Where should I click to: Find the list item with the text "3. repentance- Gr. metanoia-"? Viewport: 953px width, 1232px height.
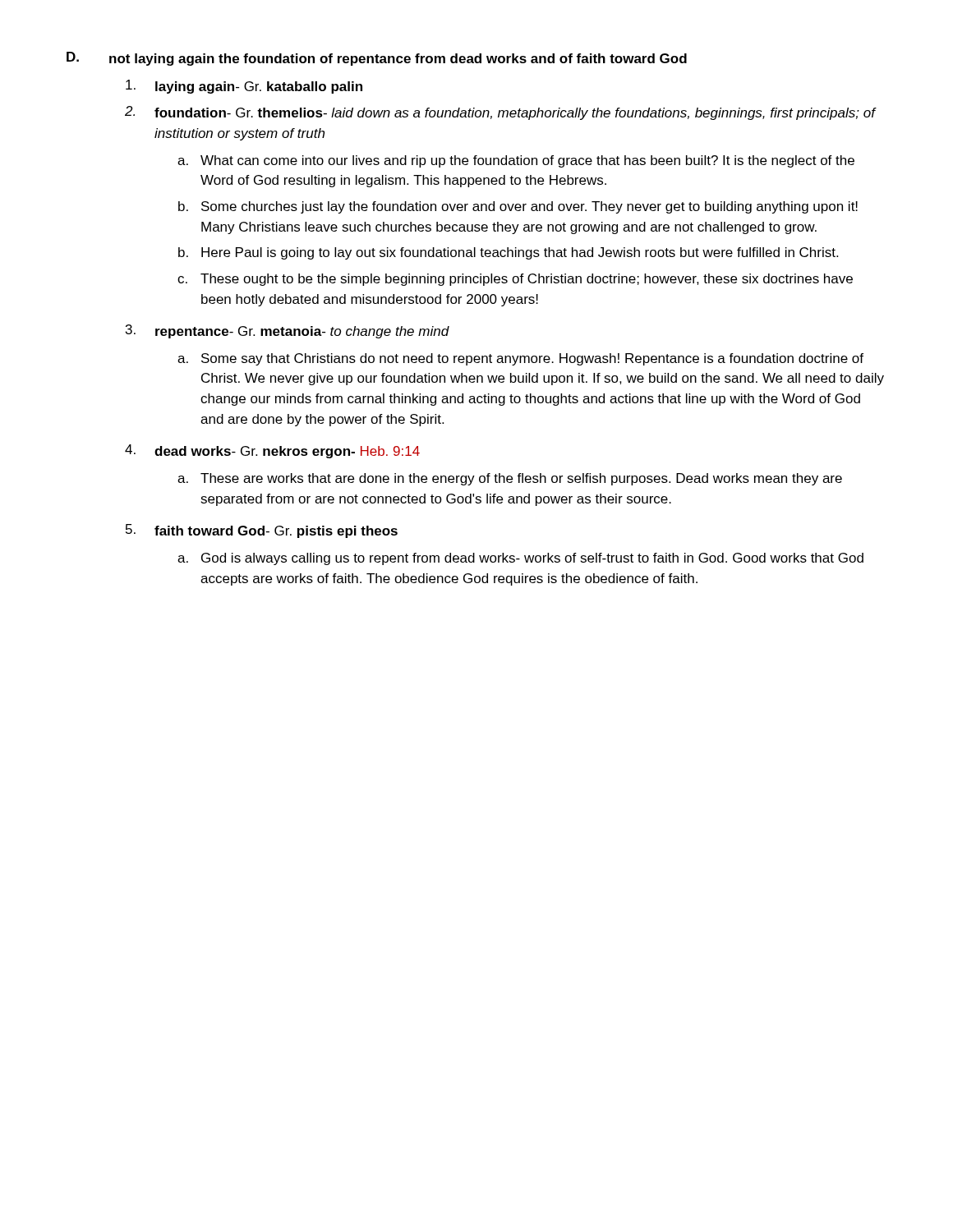click(506, 379)
